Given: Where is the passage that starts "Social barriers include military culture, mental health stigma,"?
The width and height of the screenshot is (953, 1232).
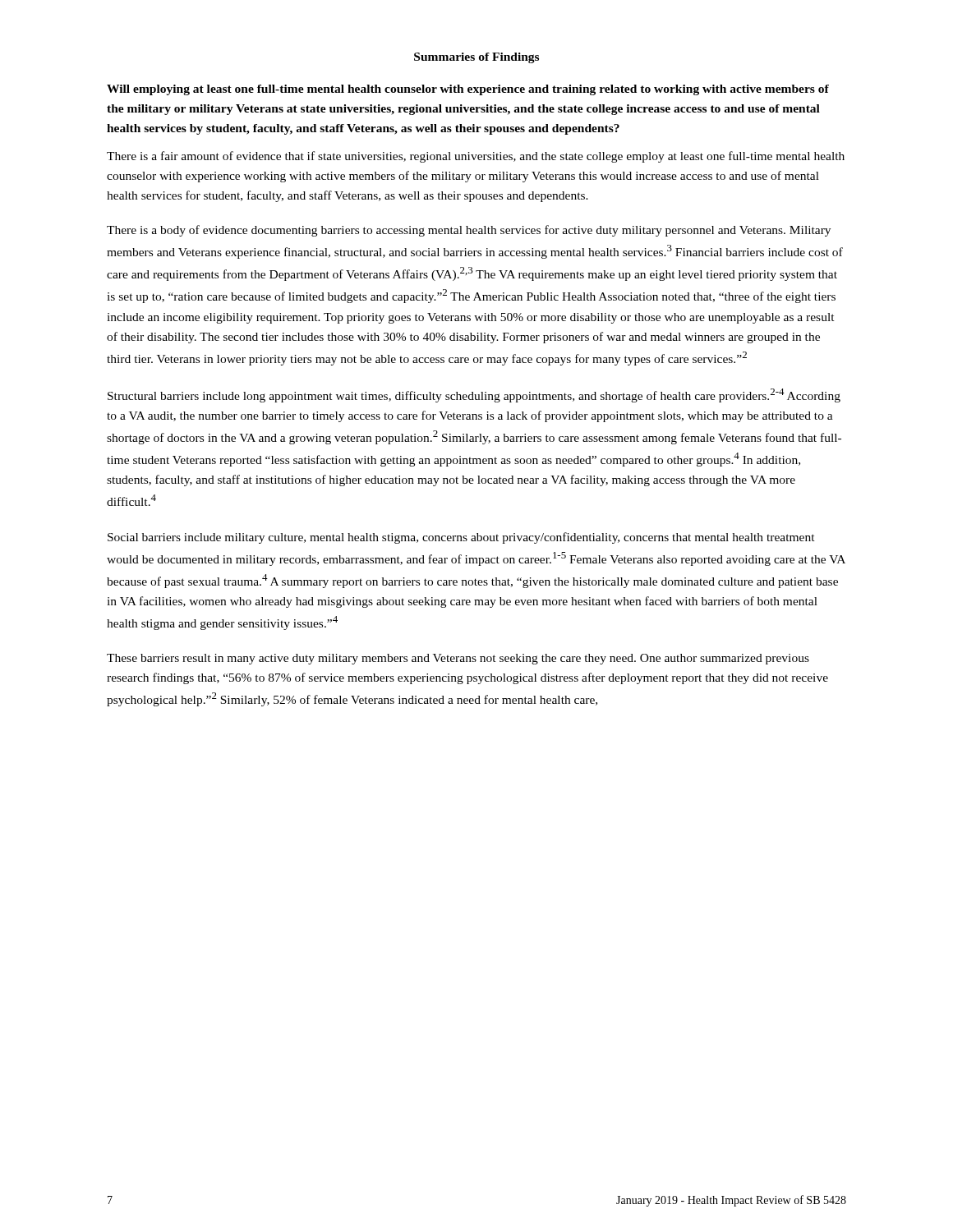Looking at the screenshot, I should [x=476, y=580].
